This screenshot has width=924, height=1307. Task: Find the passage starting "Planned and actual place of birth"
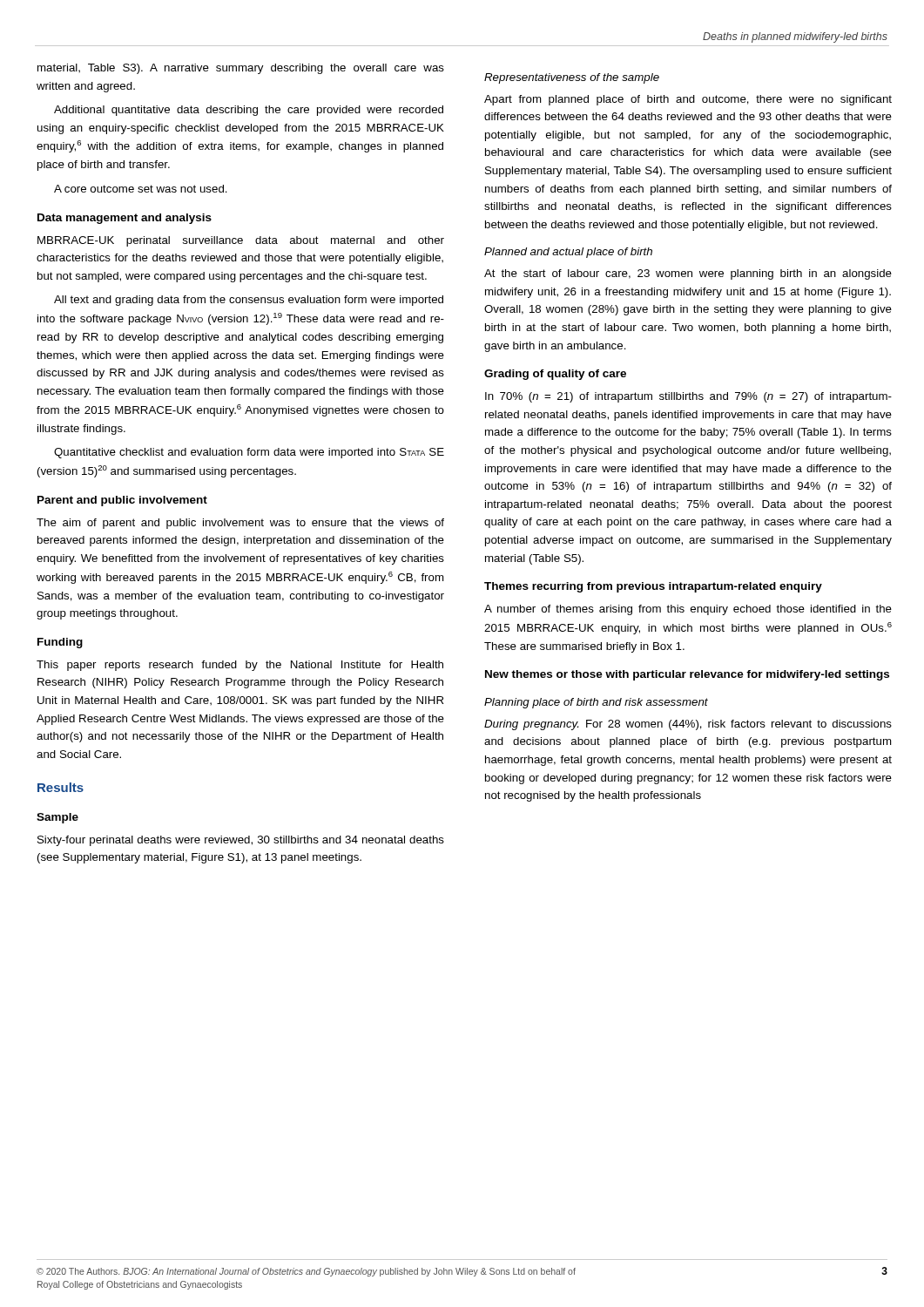tap(569, 252)
